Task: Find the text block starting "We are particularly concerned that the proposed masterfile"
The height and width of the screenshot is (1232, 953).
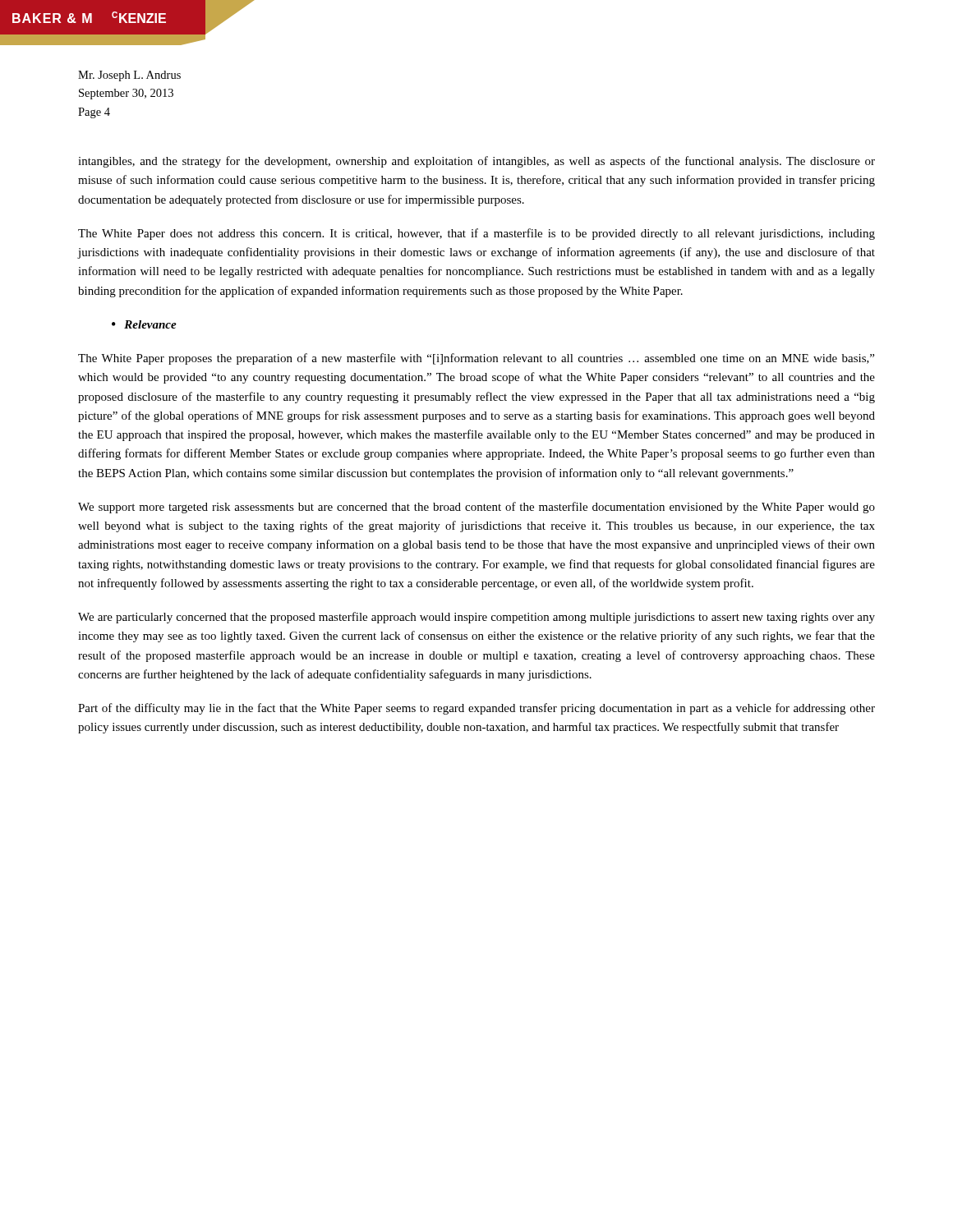Action: pyautogui.click(x=476, y=646)
